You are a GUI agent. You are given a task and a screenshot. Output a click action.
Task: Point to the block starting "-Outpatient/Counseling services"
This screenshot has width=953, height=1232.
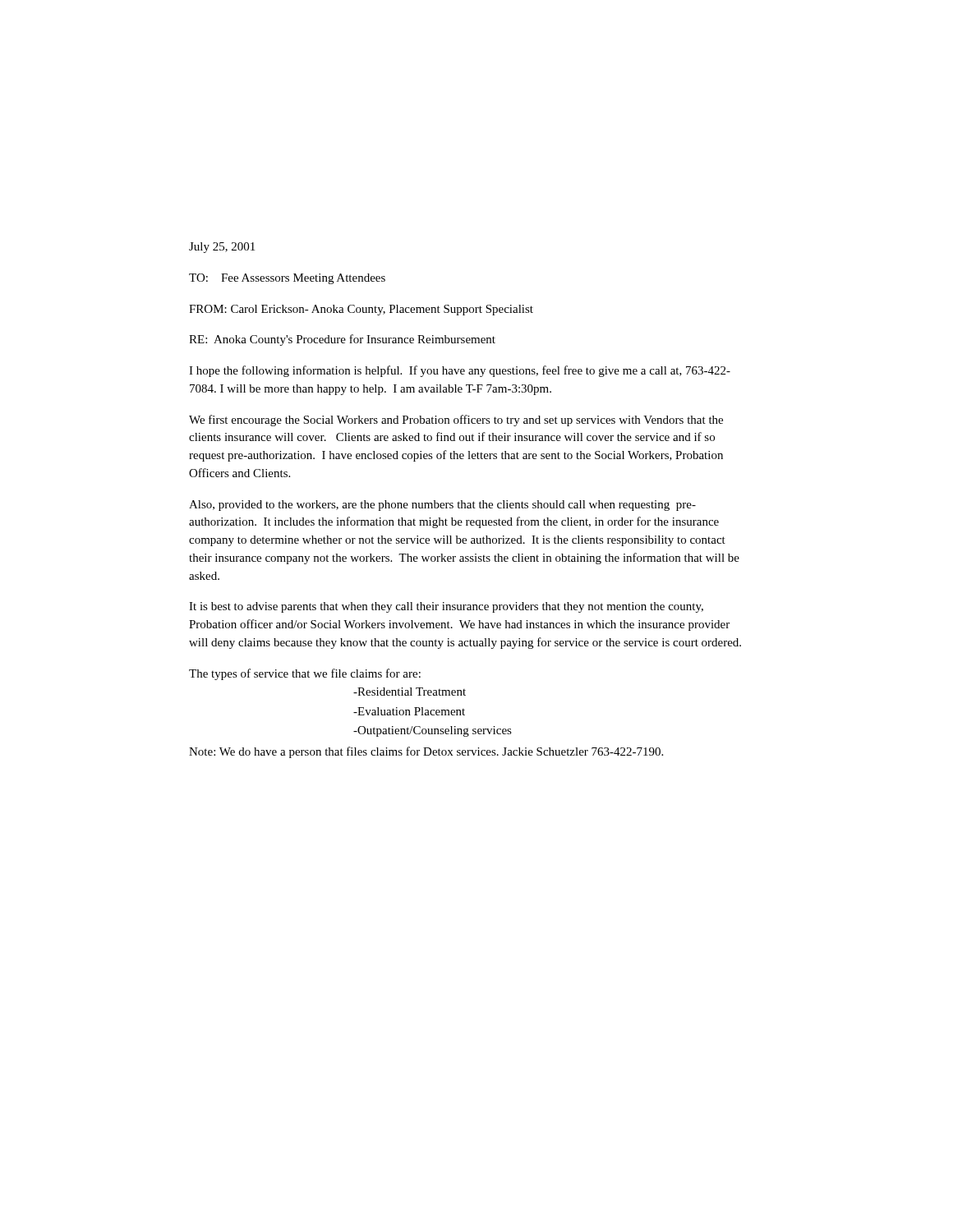point(433,730)
